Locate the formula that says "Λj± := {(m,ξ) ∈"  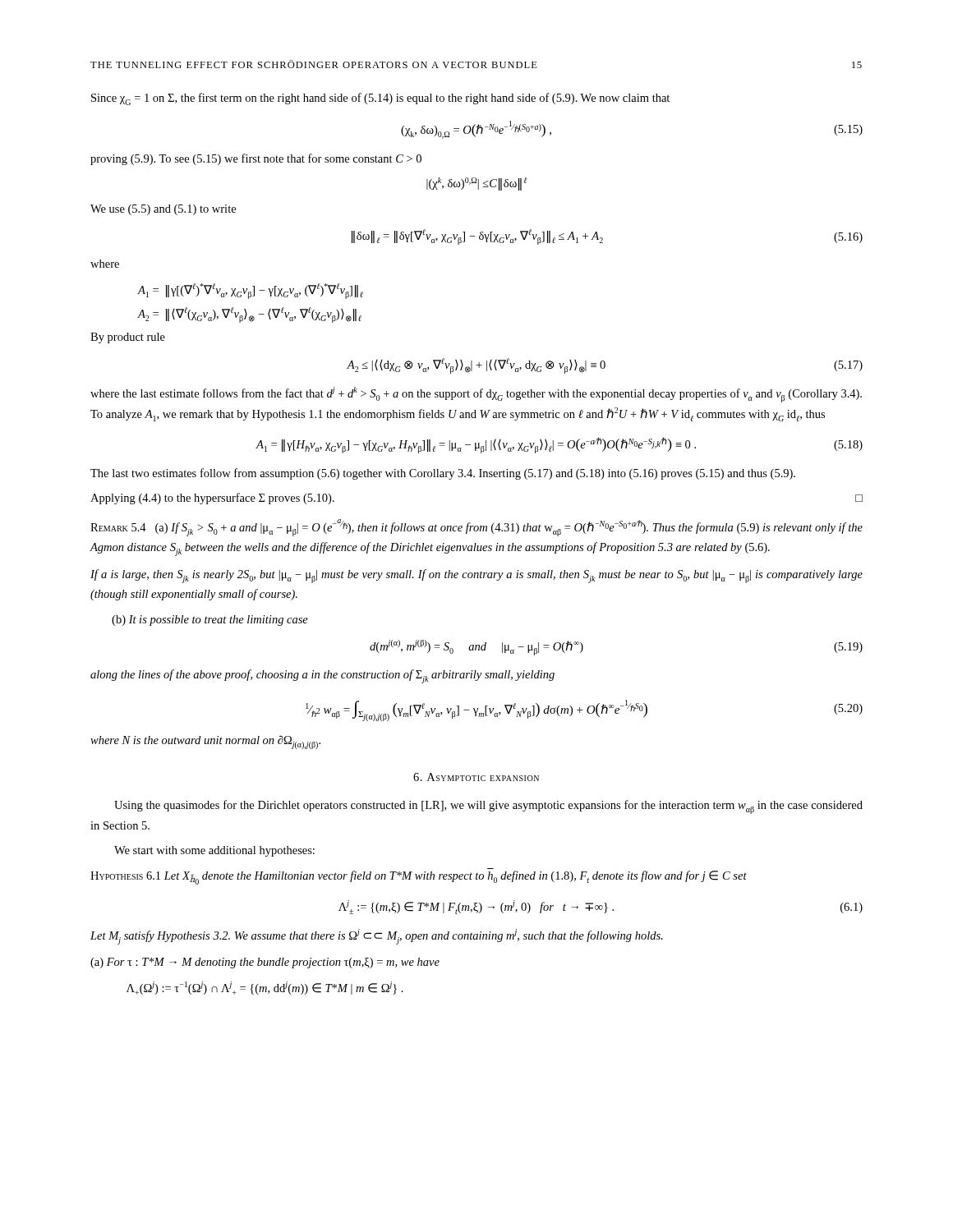pos(476,907)
